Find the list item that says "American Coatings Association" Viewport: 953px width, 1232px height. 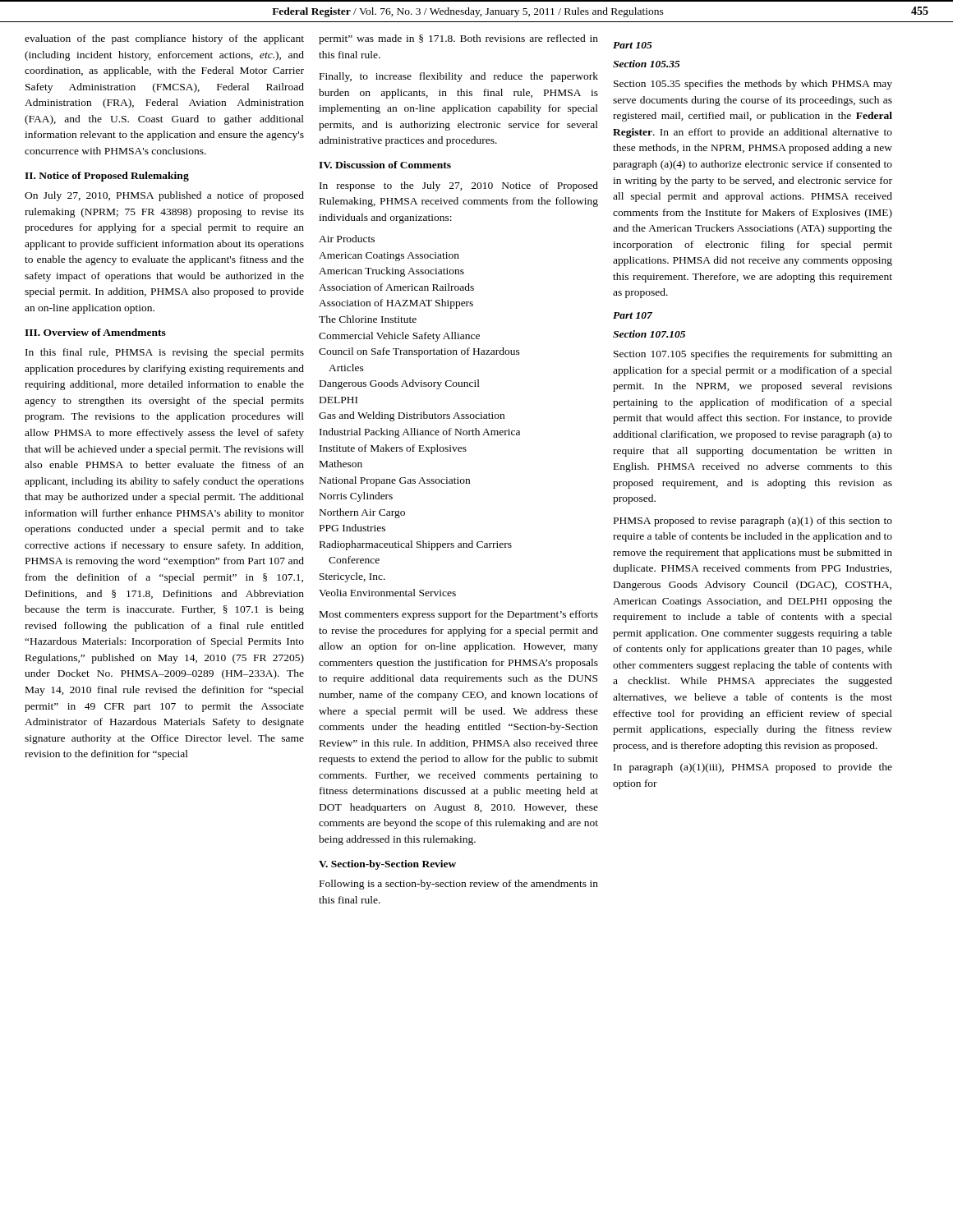389,255
